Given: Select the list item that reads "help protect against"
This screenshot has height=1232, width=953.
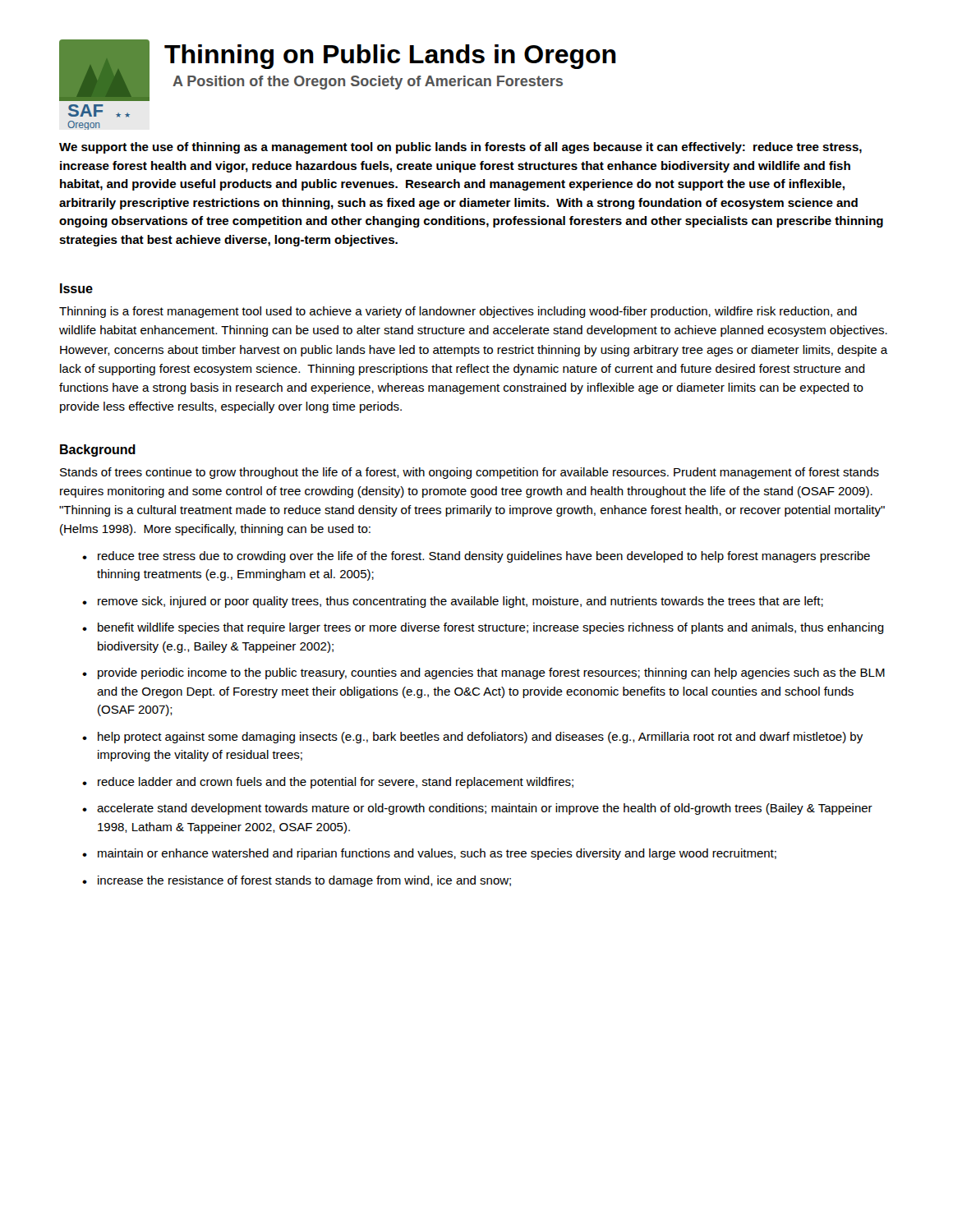Looking at the screenshot, I should [x=480, y=745].
